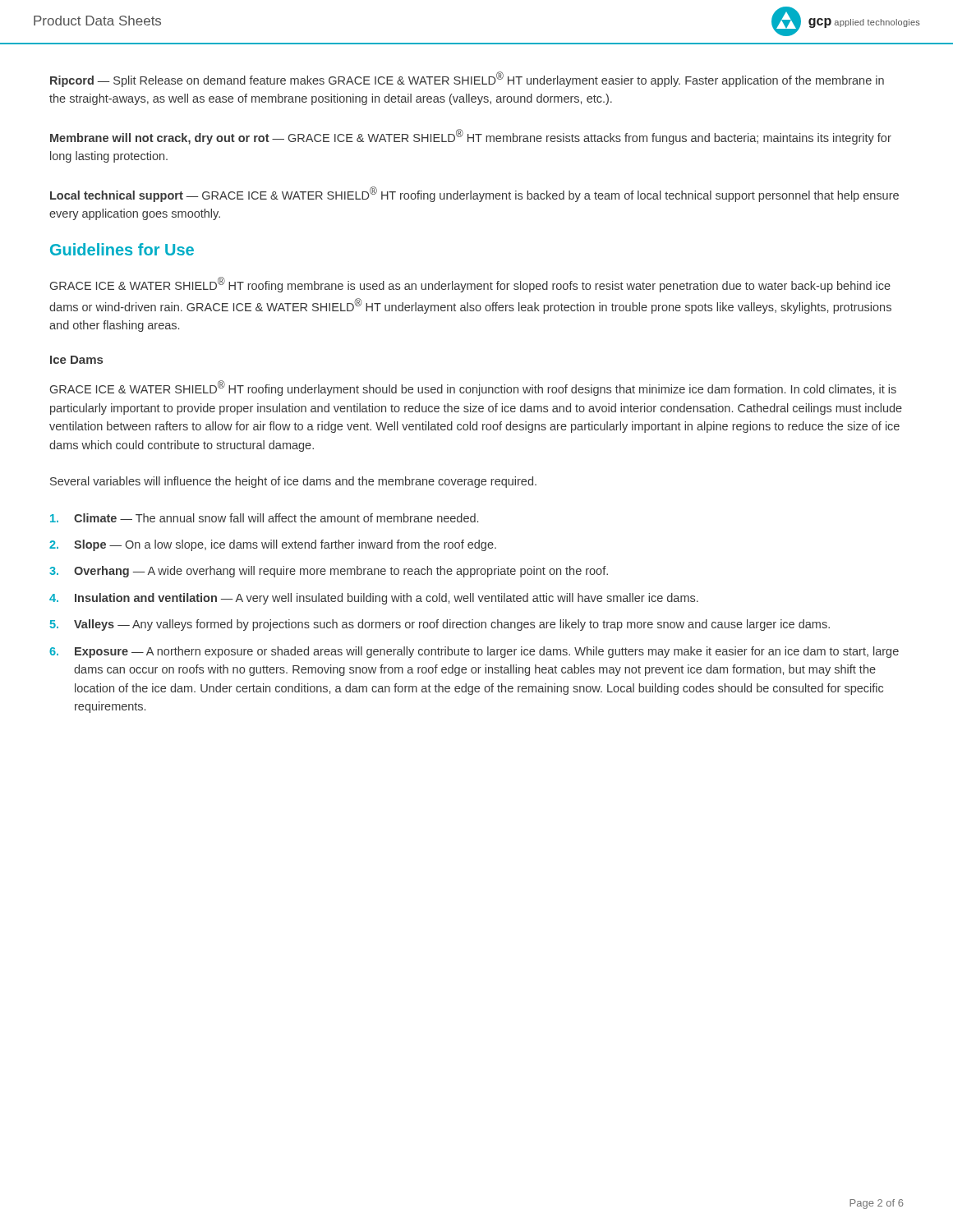Point to the block beginning "Membrane will not crack, dry out or rot"
This screenshot has width=953, height=1232.
(x=470, y=145)
